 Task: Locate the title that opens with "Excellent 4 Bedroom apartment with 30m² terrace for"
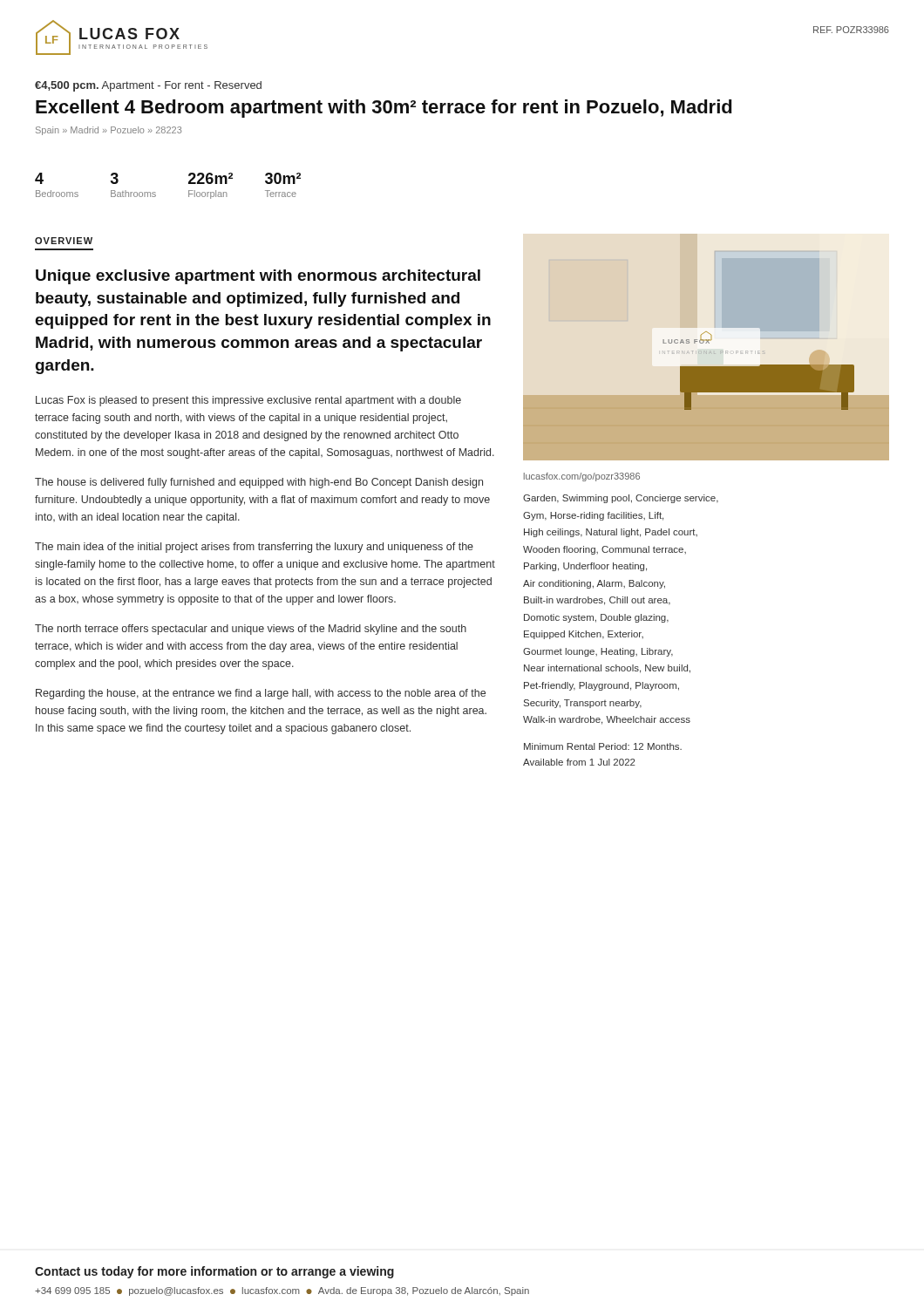384,107
